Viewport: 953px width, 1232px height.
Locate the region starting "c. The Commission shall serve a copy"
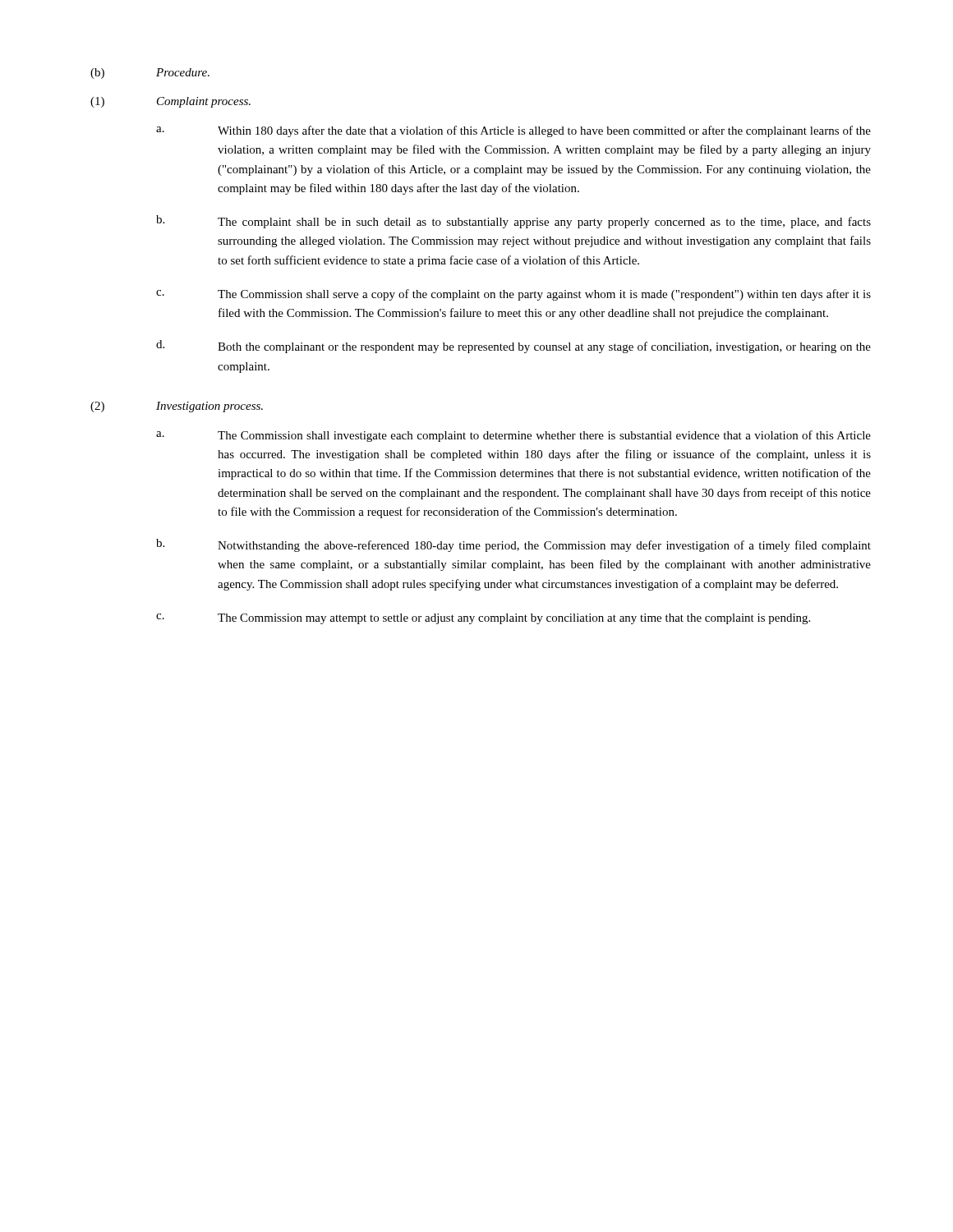pyautogui.click(x=513, y=304)
